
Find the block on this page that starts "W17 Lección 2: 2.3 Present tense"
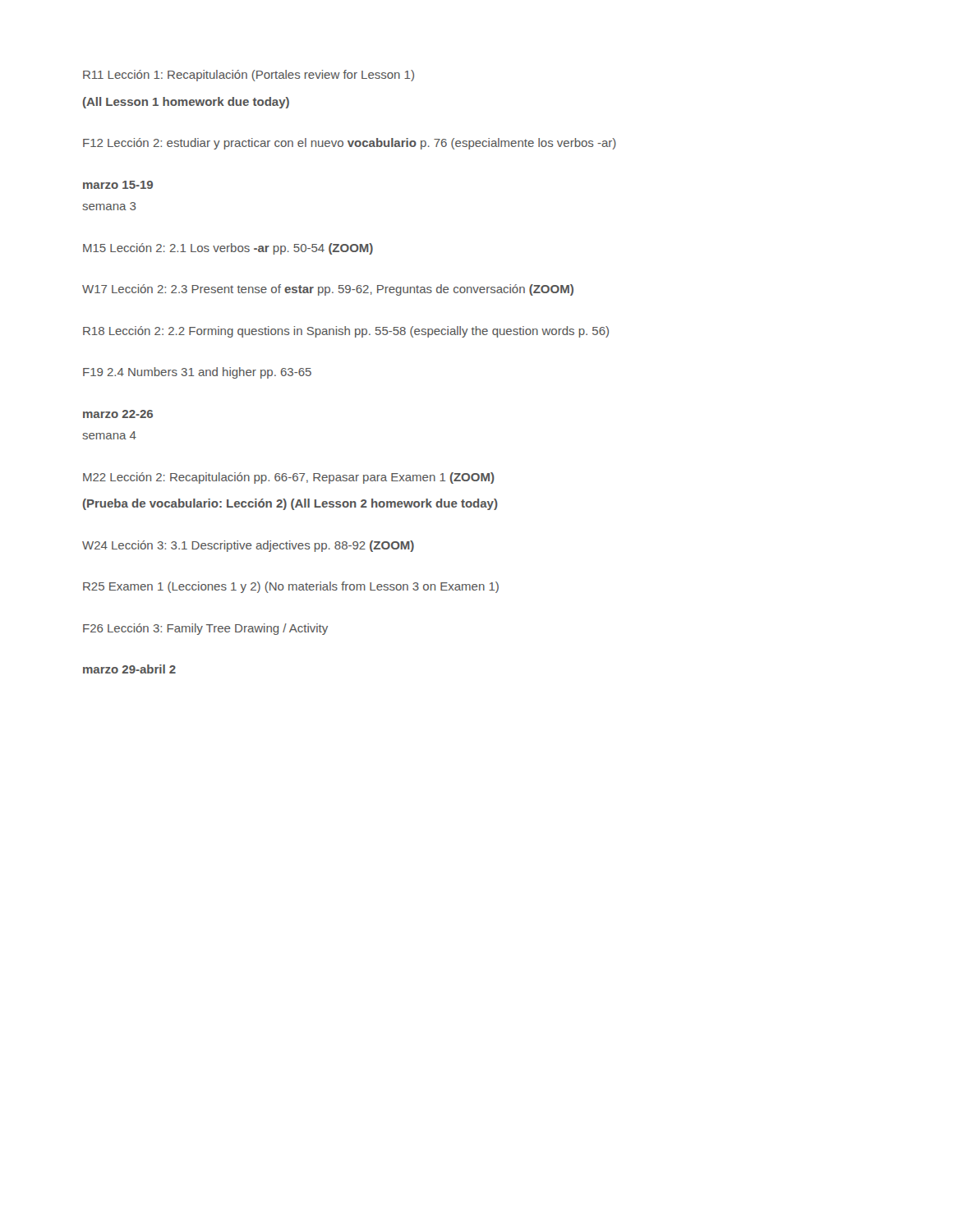click(x=328, y=289)
